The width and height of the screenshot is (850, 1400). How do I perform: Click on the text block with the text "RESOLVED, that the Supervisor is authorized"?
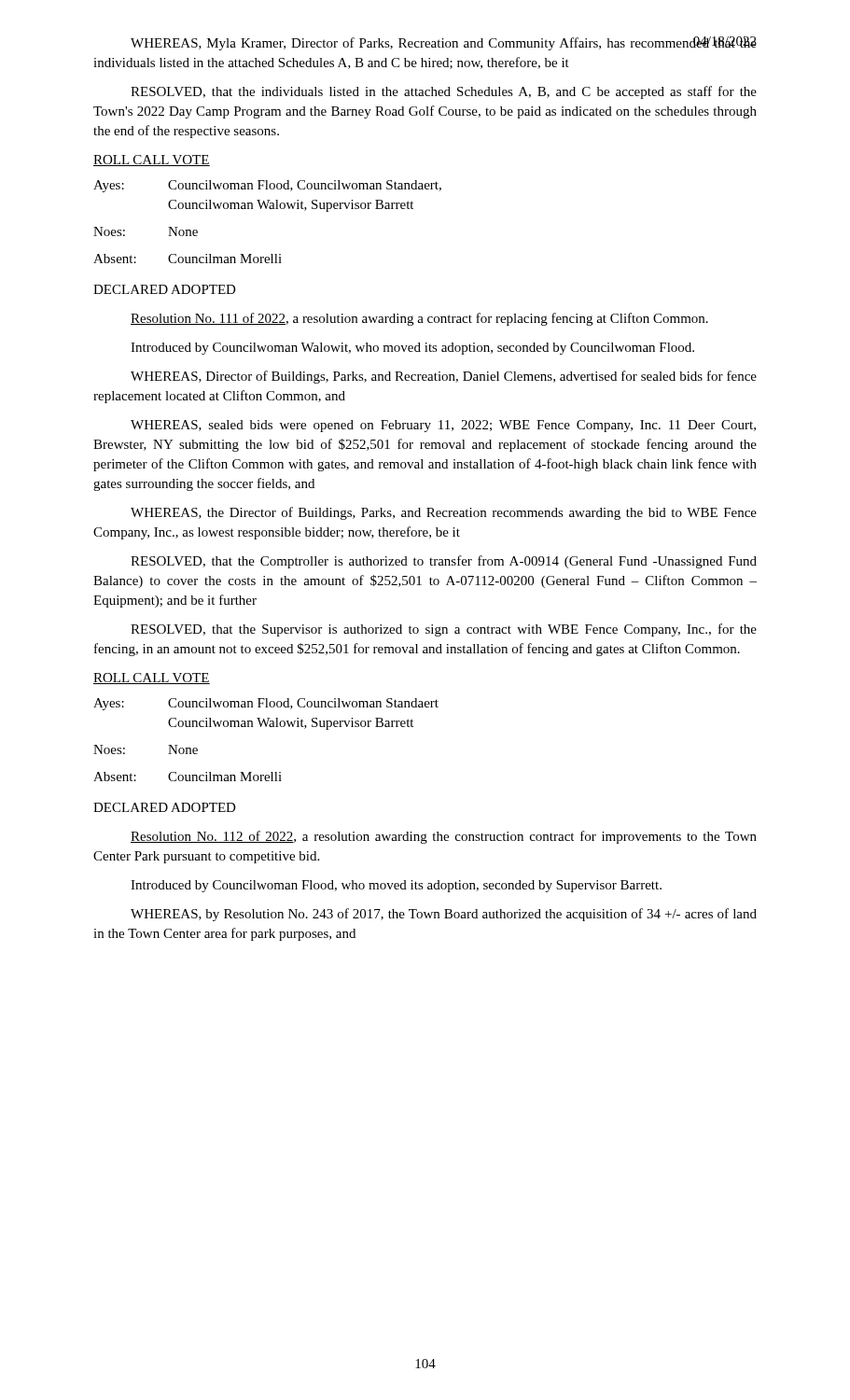pyautogui.click(x=425, y=639)
